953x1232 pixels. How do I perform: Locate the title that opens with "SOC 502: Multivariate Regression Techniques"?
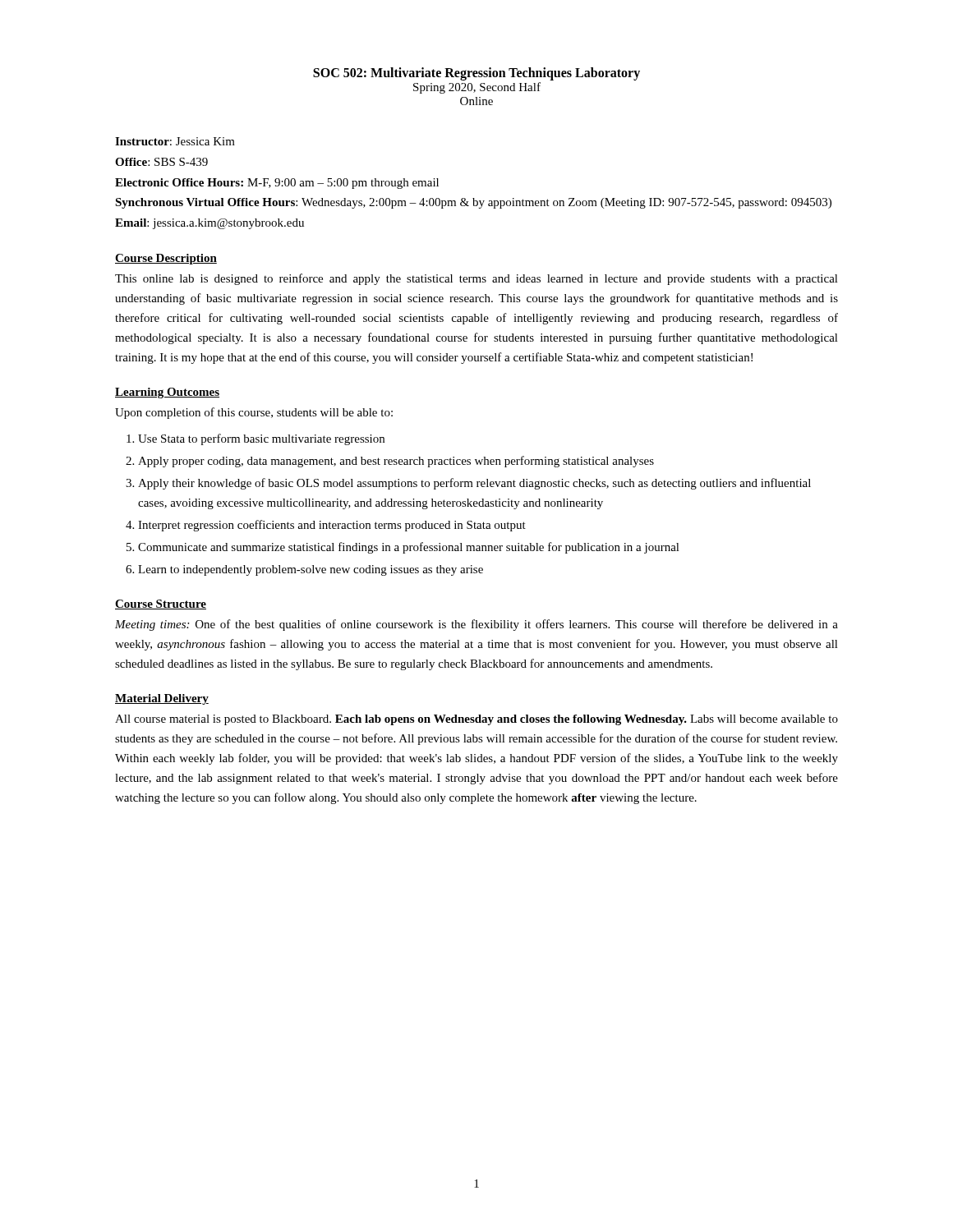coord(476,87)
